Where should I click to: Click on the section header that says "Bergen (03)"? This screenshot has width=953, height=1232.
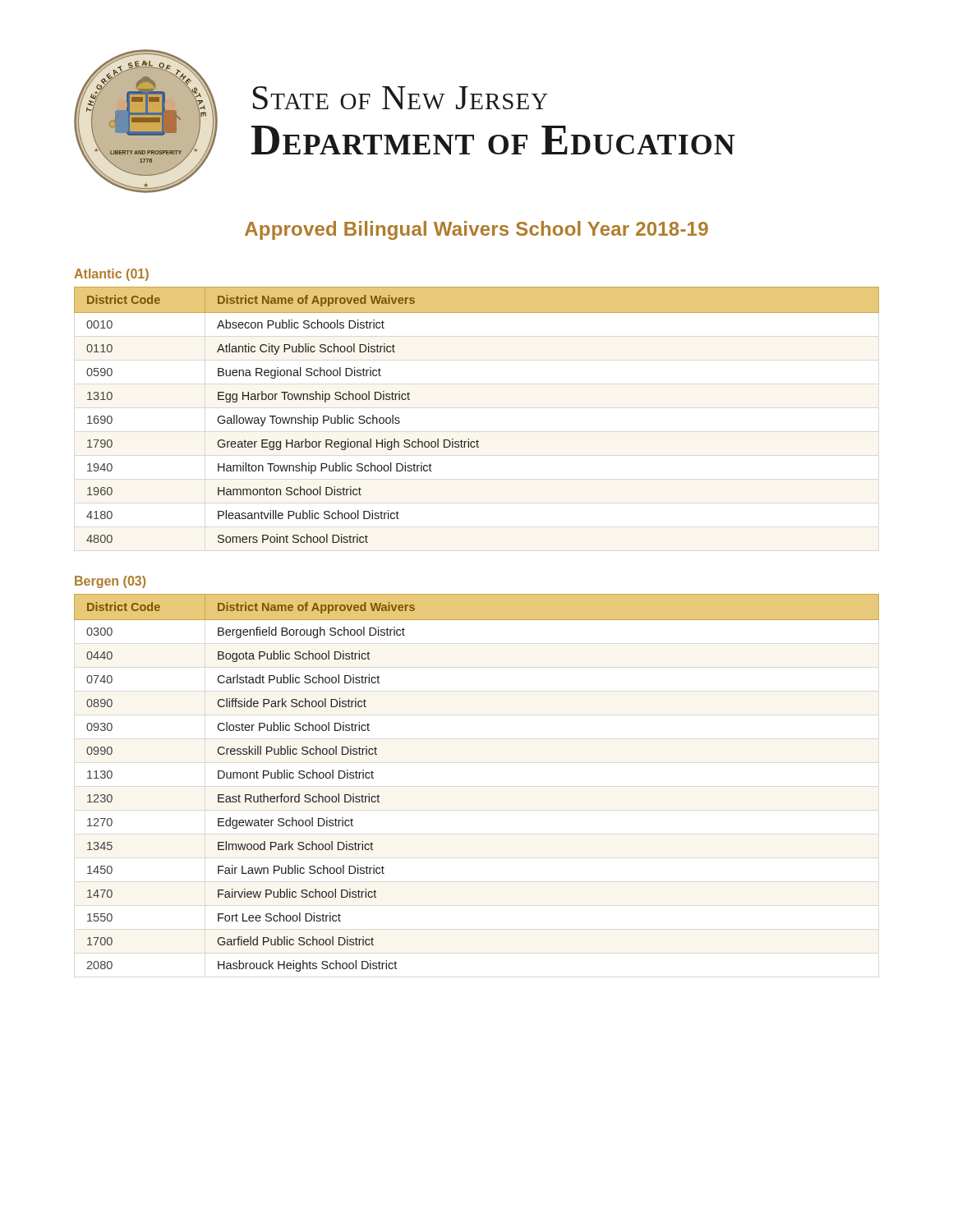[110, 581]
